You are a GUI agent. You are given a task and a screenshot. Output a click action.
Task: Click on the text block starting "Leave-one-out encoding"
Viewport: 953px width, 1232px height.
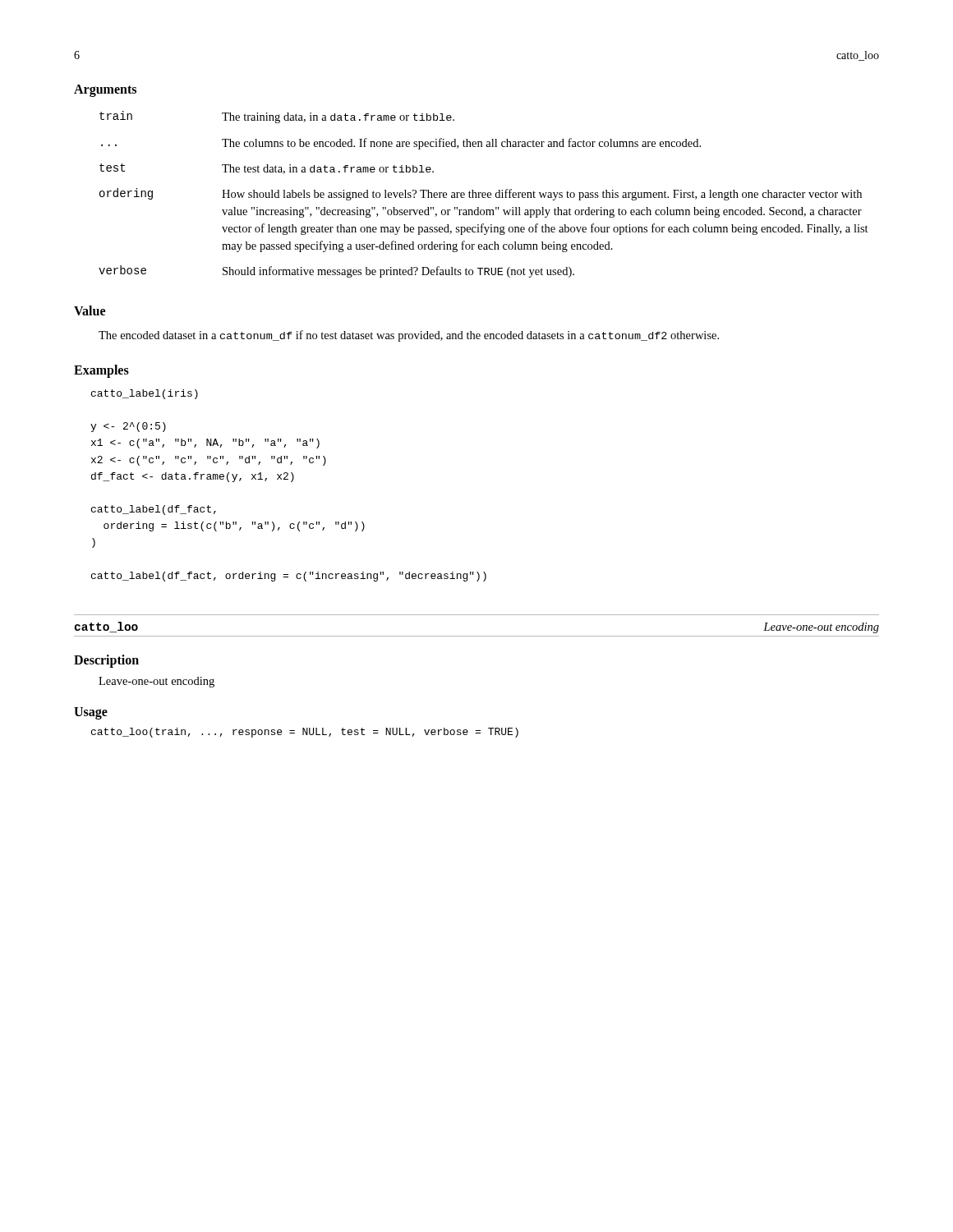[x=157, y=681]
